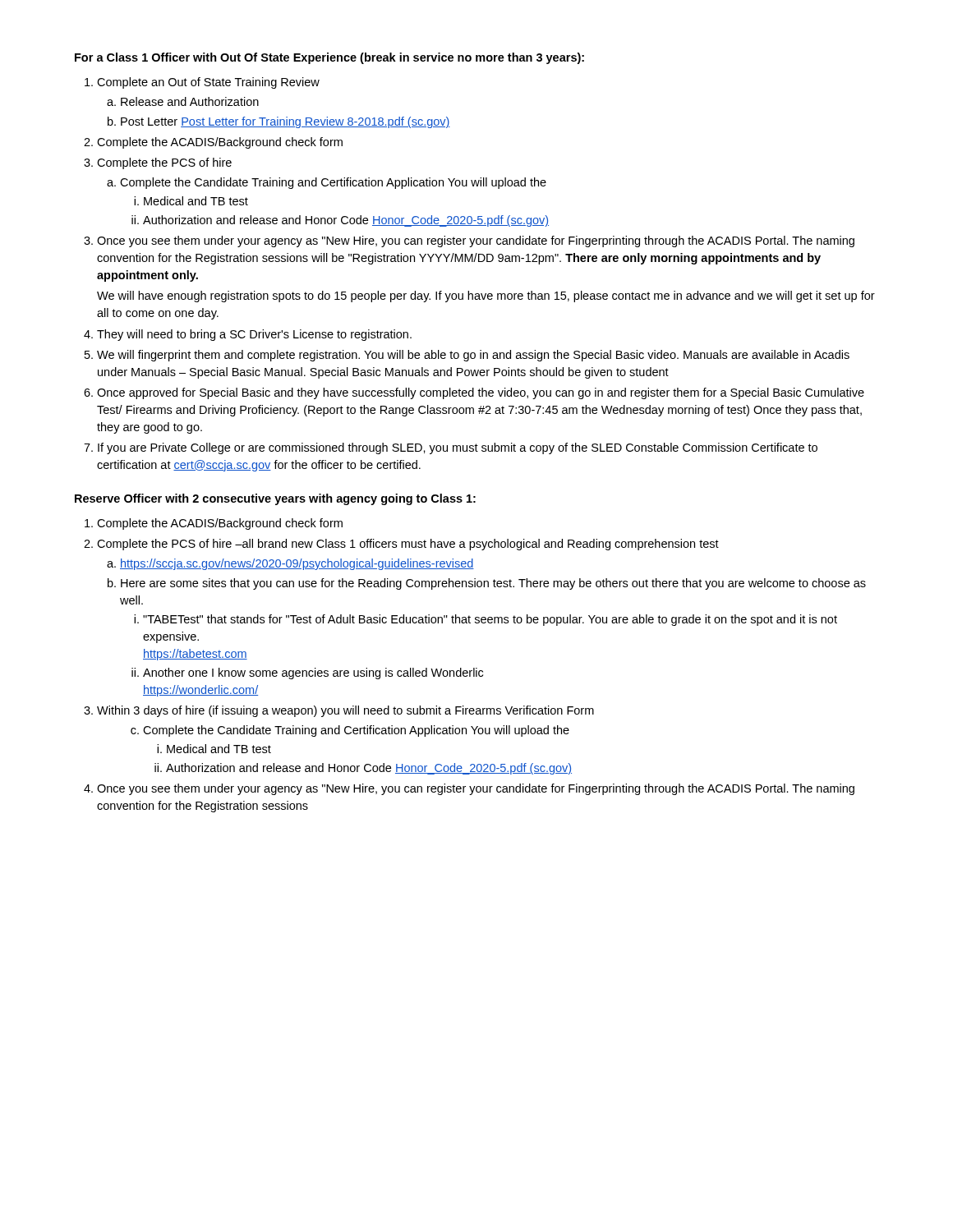Select the list item that reads "Within 3 days"

(x=476, y=740)
